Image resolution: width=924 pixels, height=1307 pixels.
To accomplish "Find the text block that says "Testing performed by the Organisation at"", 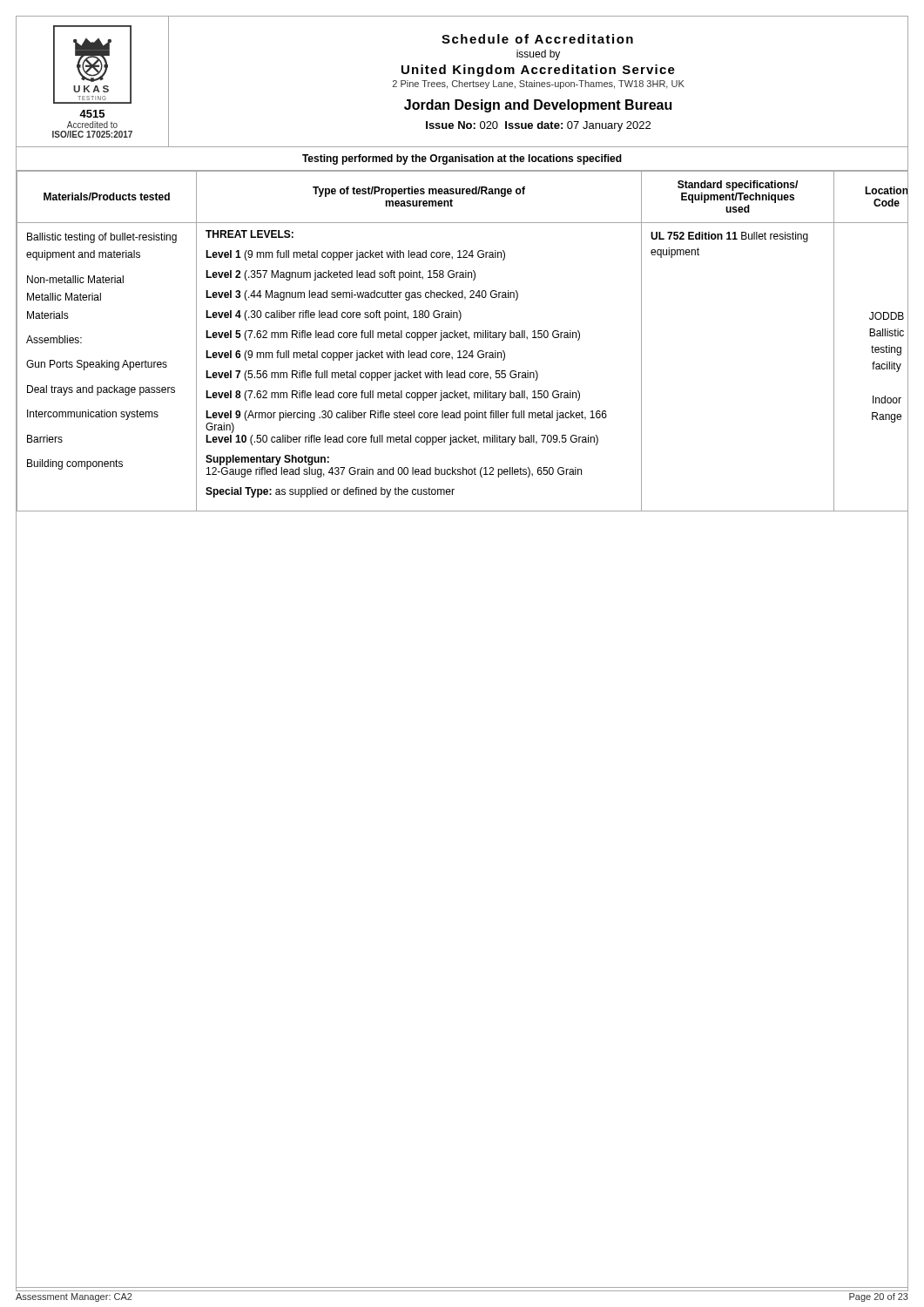I will tap(462, 159).
